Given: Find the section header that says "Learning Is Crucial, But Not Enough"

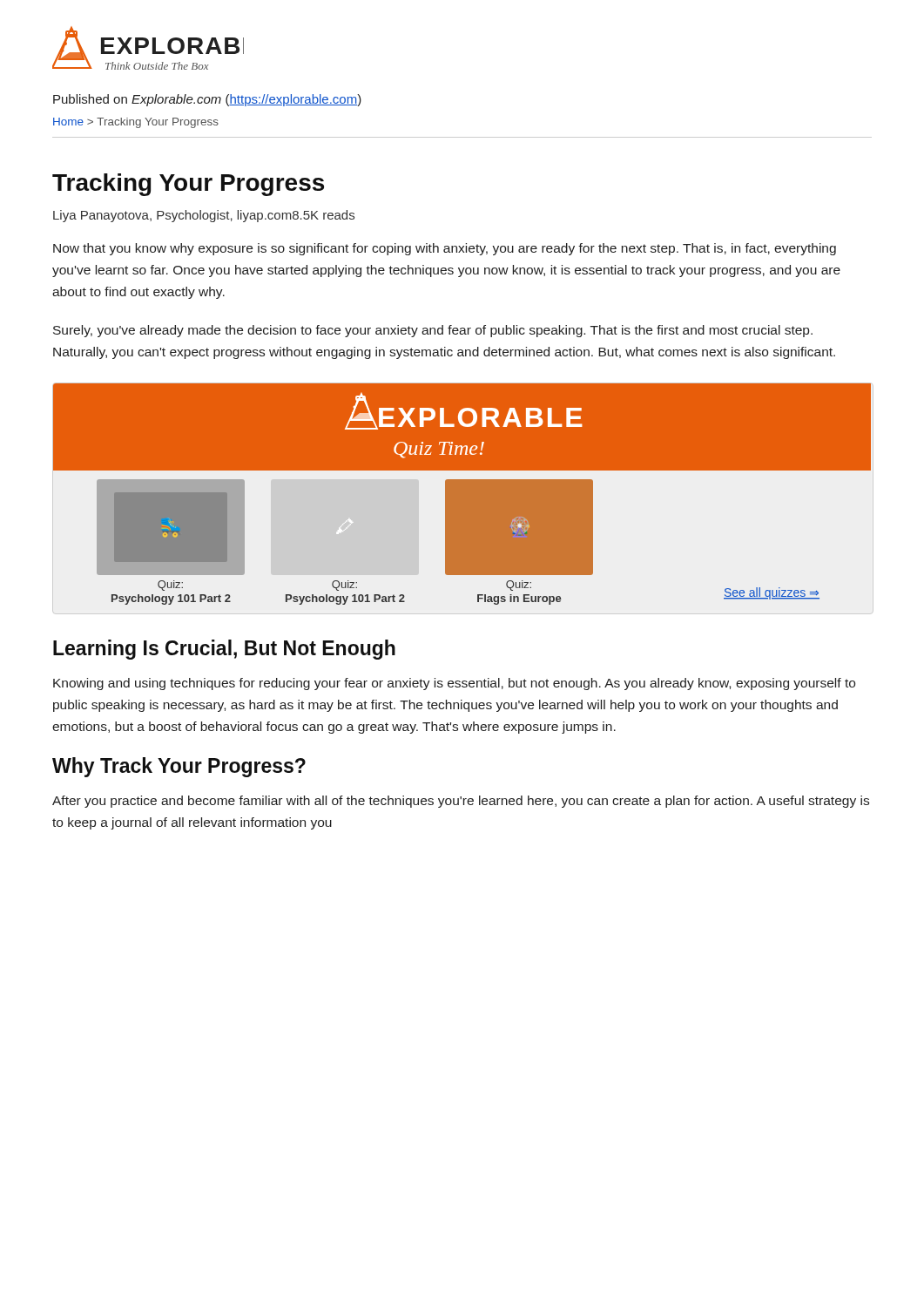Looking at the screenshot, I should 224,648.
